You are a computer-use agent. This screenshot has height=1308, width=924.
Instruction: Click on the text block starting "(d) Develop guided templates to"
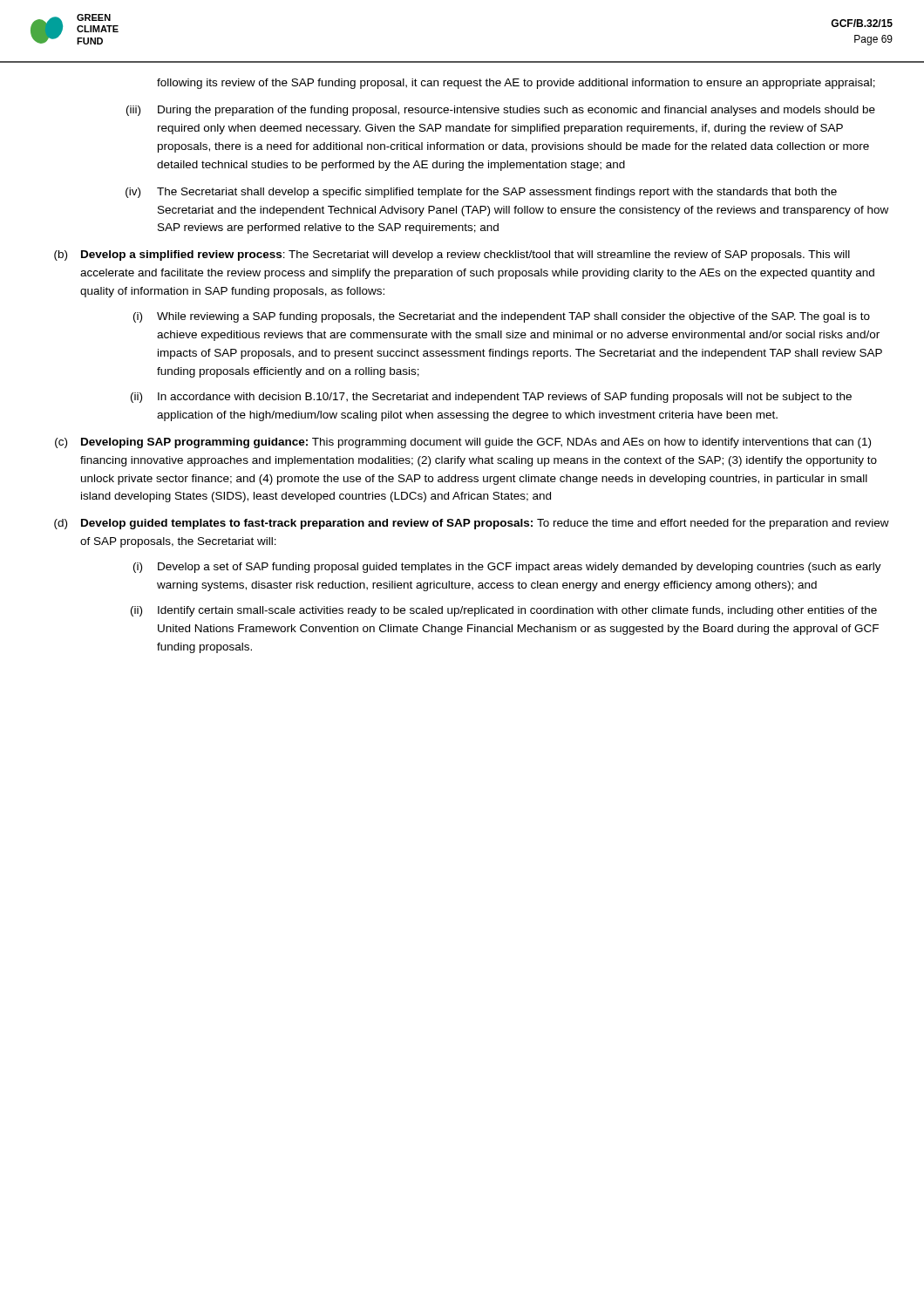(x=462, y=586)
